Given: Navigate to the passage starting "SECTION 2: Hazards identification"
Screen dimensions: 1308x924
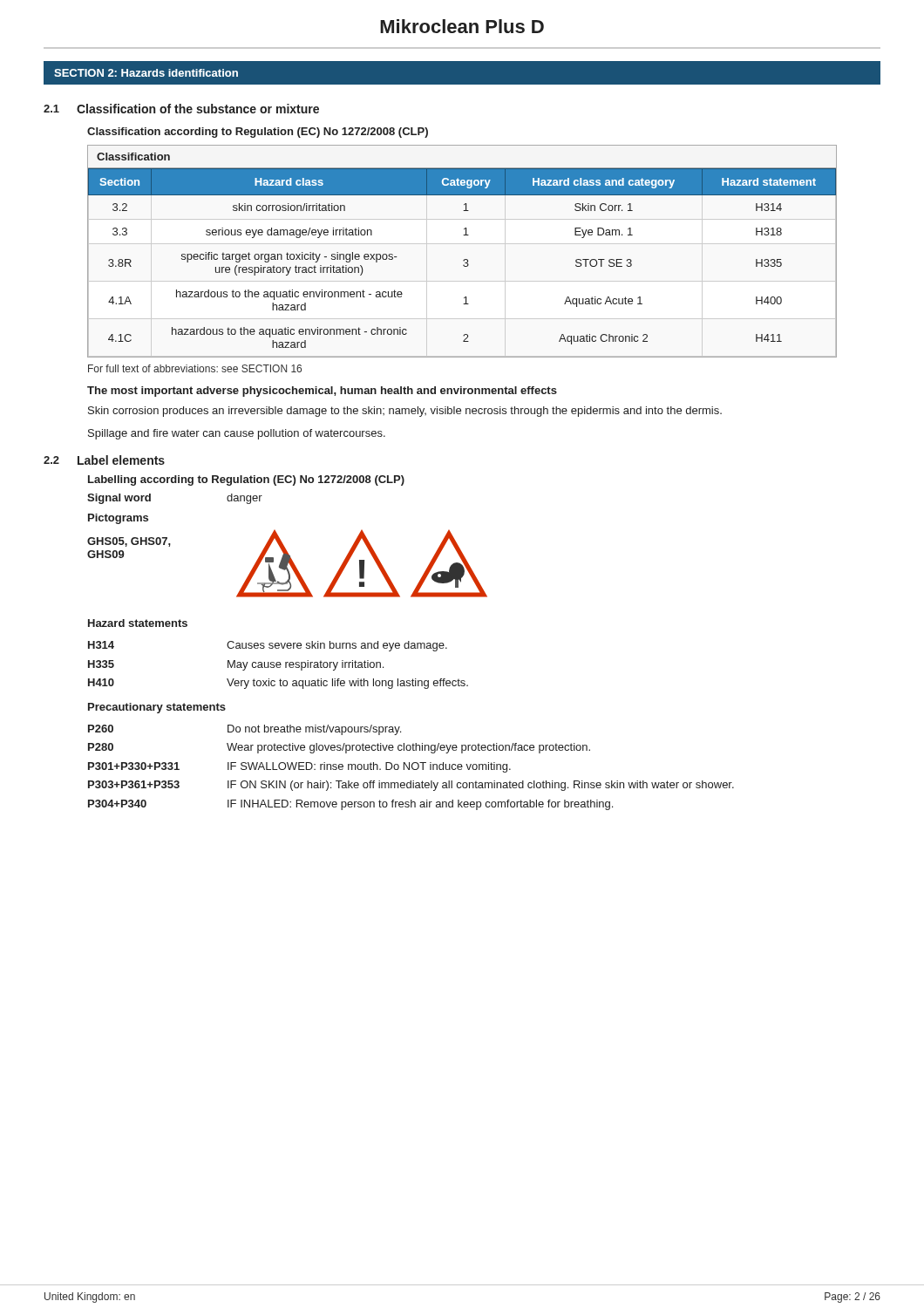Looking at the screenshot, I should click(146, 73).
